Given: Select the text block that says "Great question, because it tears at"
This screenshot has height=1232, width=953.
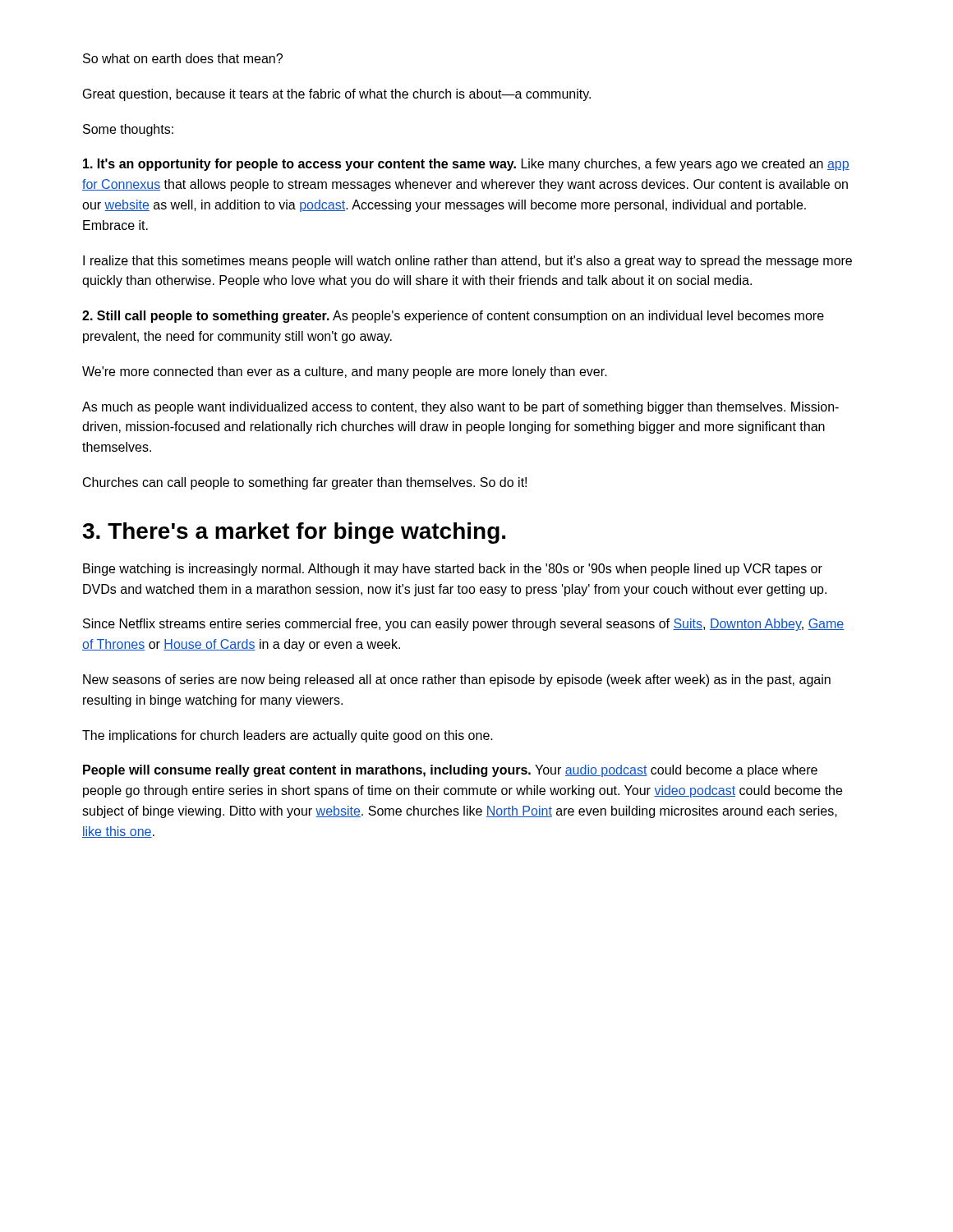Looking at the screenshot, I should click(337, 94).
